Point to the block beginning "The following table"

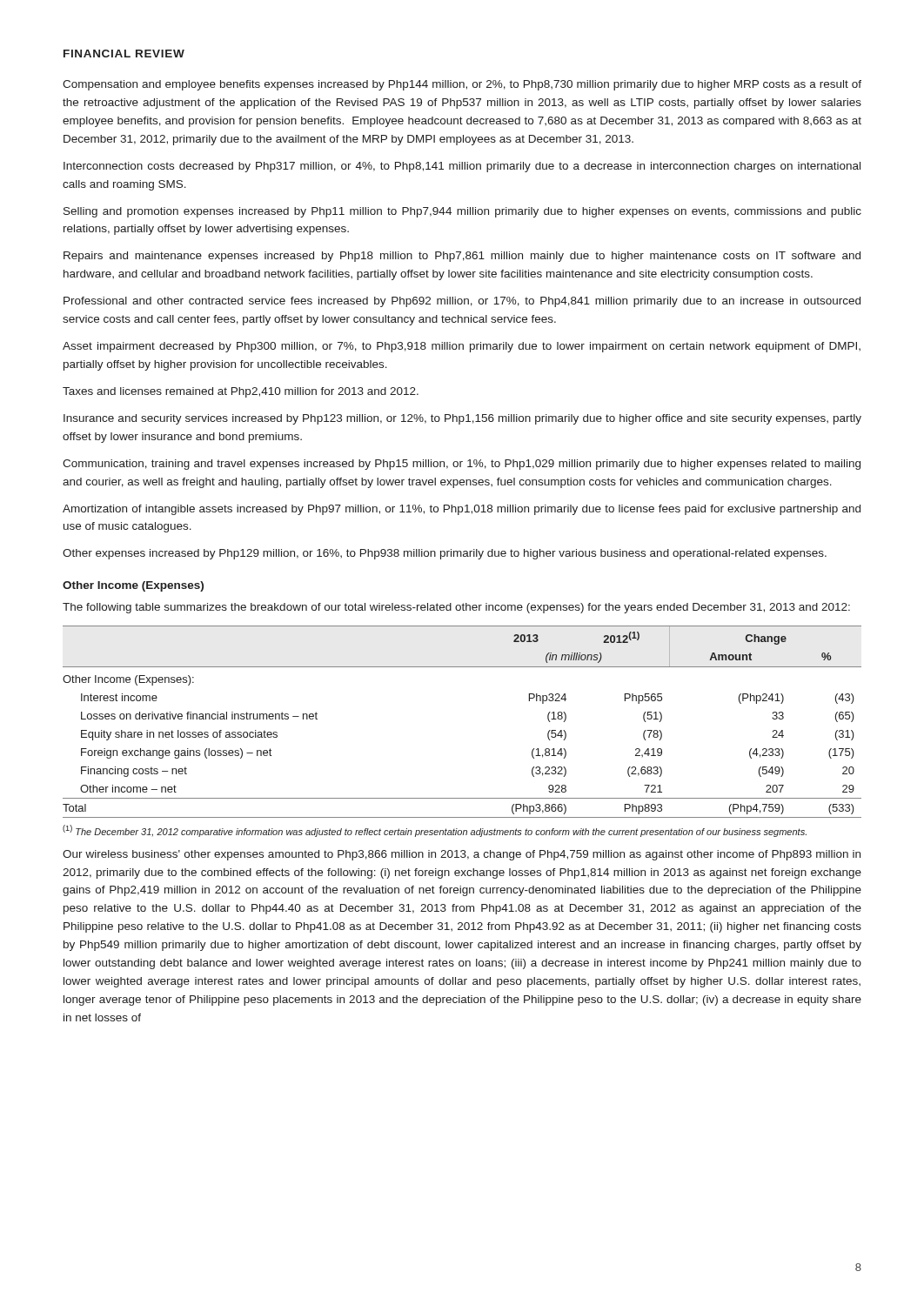[457, 607]
